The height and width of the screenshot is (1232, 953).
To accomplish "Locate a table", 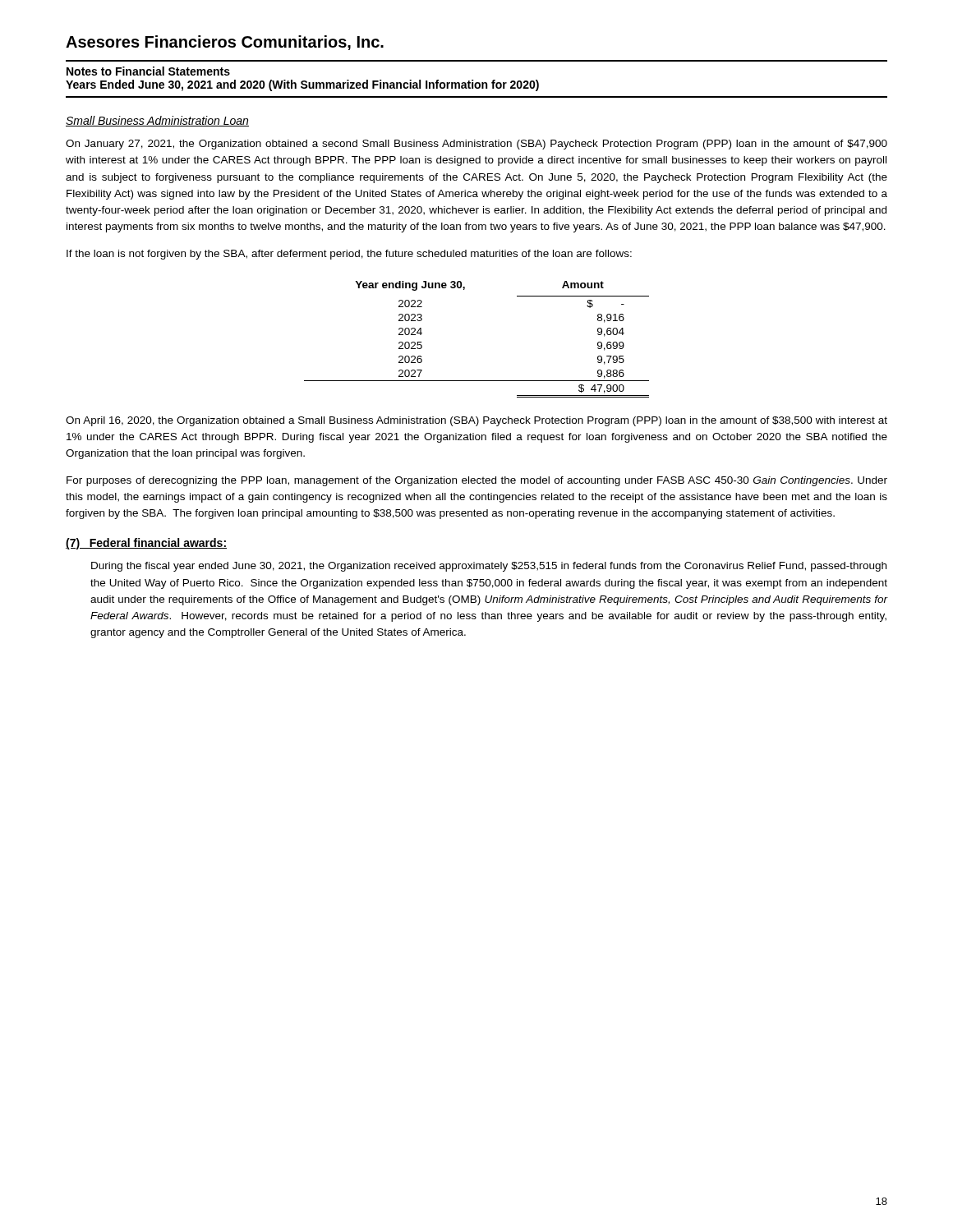I will click(476, 337).
